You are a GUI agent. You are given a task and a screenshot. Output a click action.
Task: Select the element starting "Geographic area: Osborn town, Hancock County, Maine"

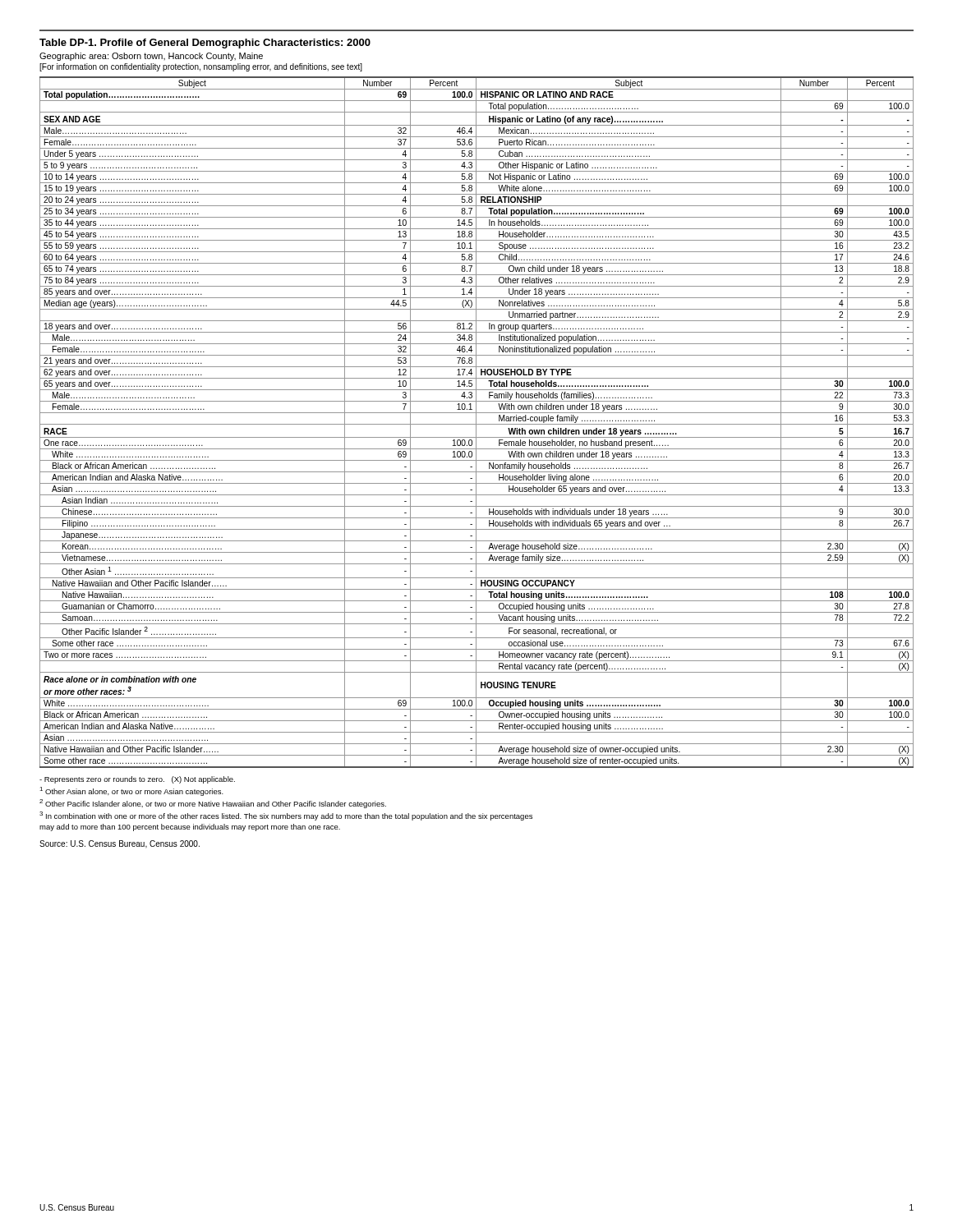coord(151,55)
